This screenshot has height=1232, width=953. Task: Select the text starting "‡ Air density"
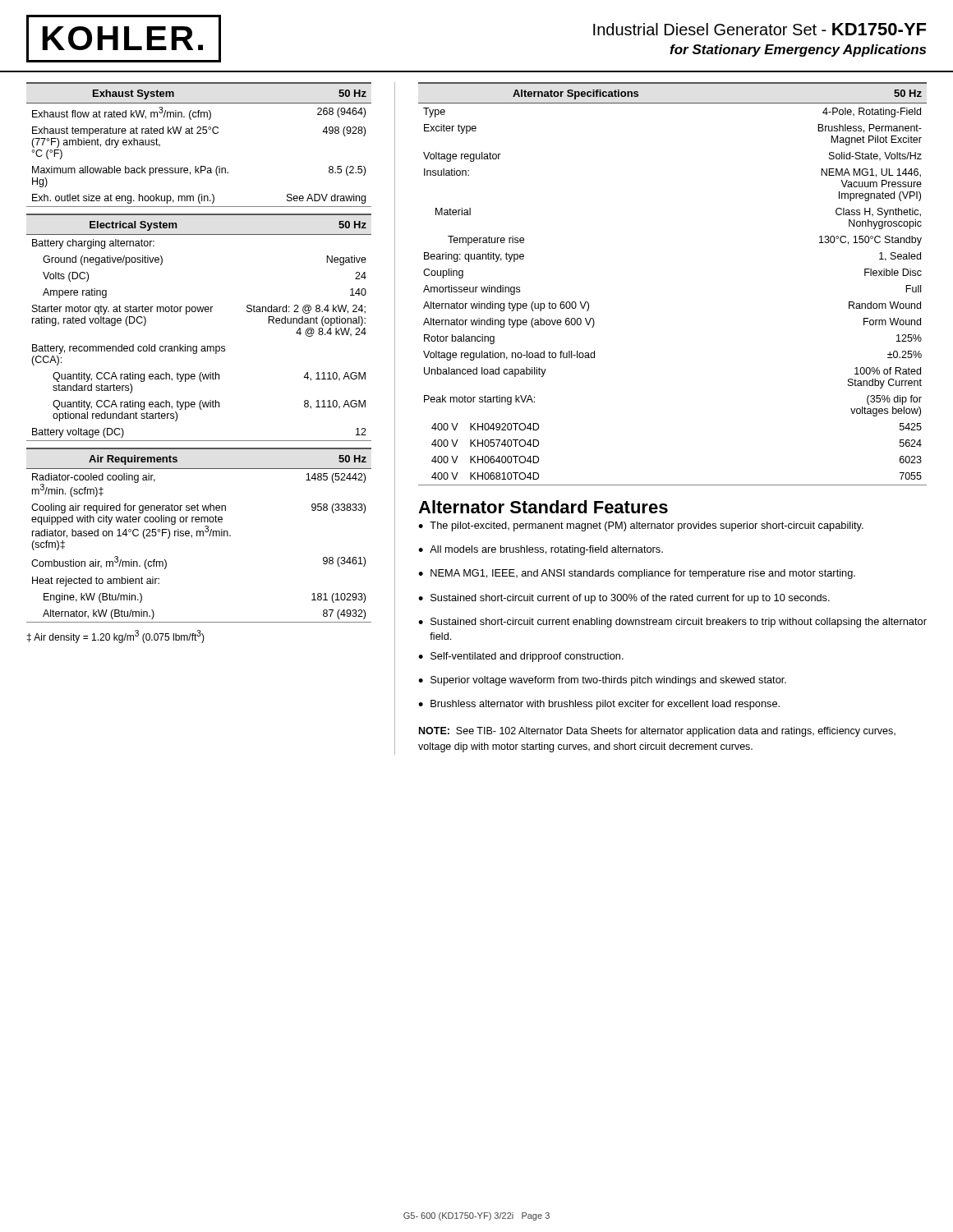[115, 636]
